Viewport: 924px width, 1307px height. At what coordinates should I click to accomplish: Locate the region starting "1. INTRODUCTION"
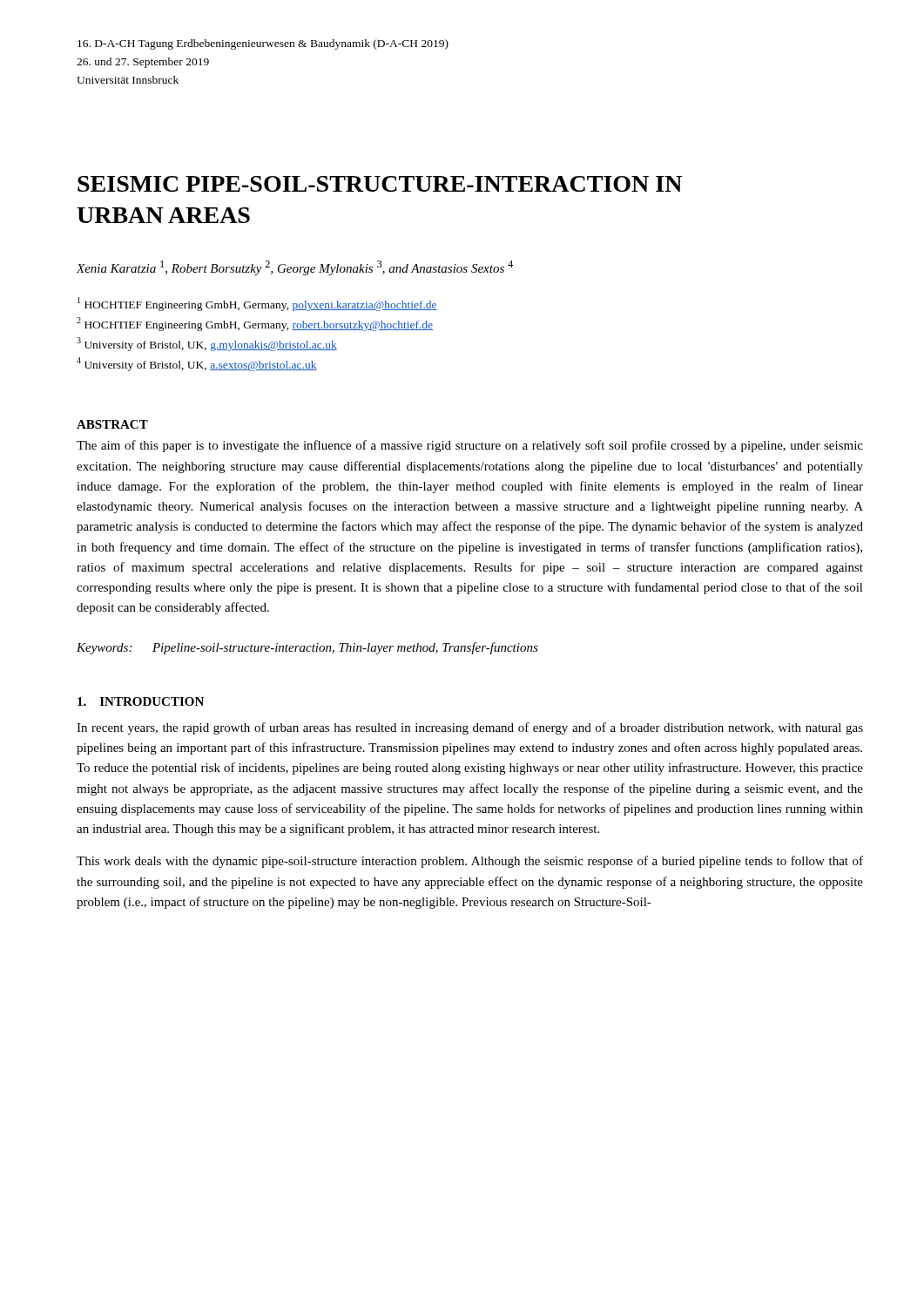click(141, 701)
